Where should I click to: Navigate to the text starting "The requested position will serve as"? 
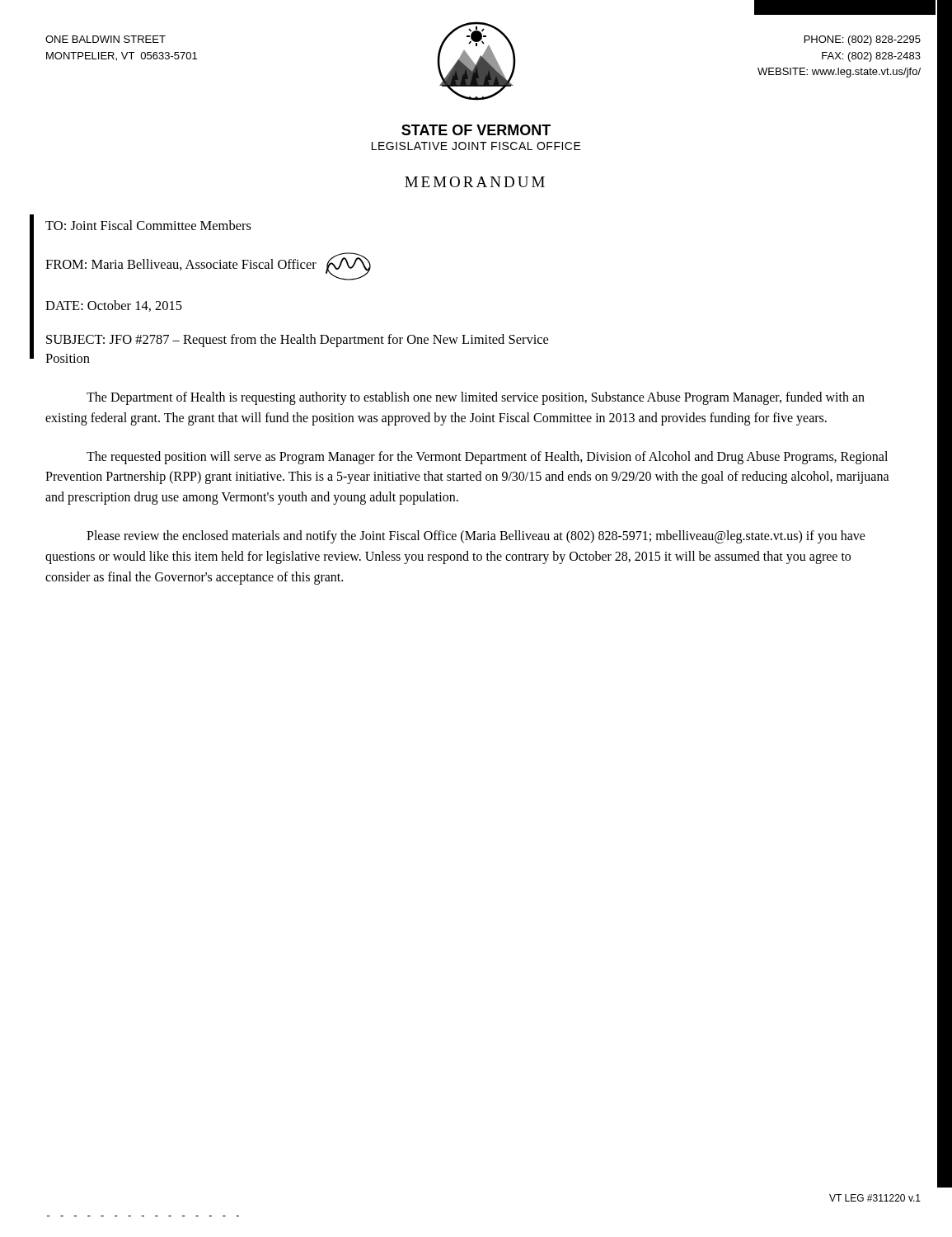tap(467, 477)
